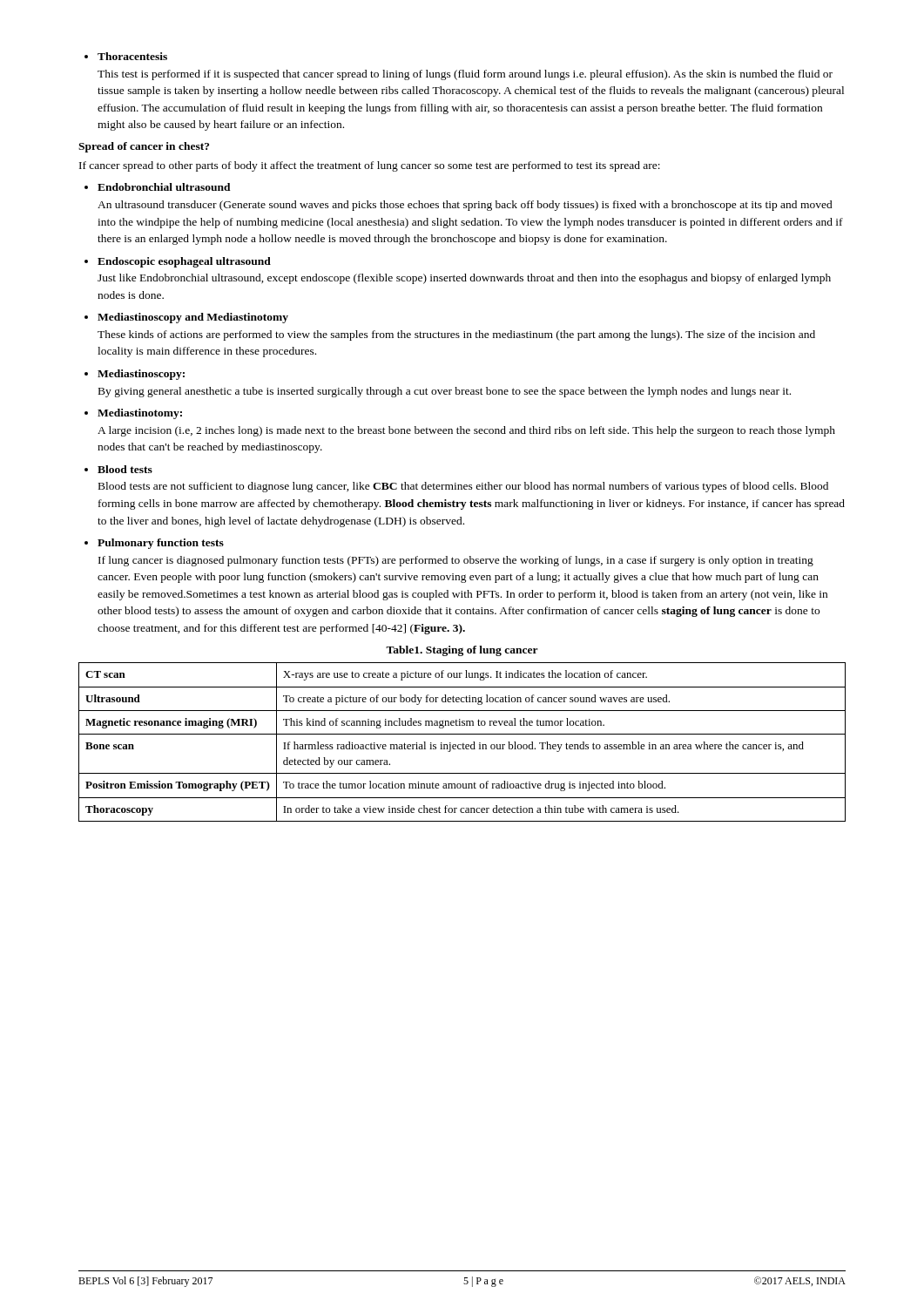This screenshot has width=924, height=1307.
Task: Click the passage that begins "Mediastinoscopy: By giving general"
Action: pos(462,382)
